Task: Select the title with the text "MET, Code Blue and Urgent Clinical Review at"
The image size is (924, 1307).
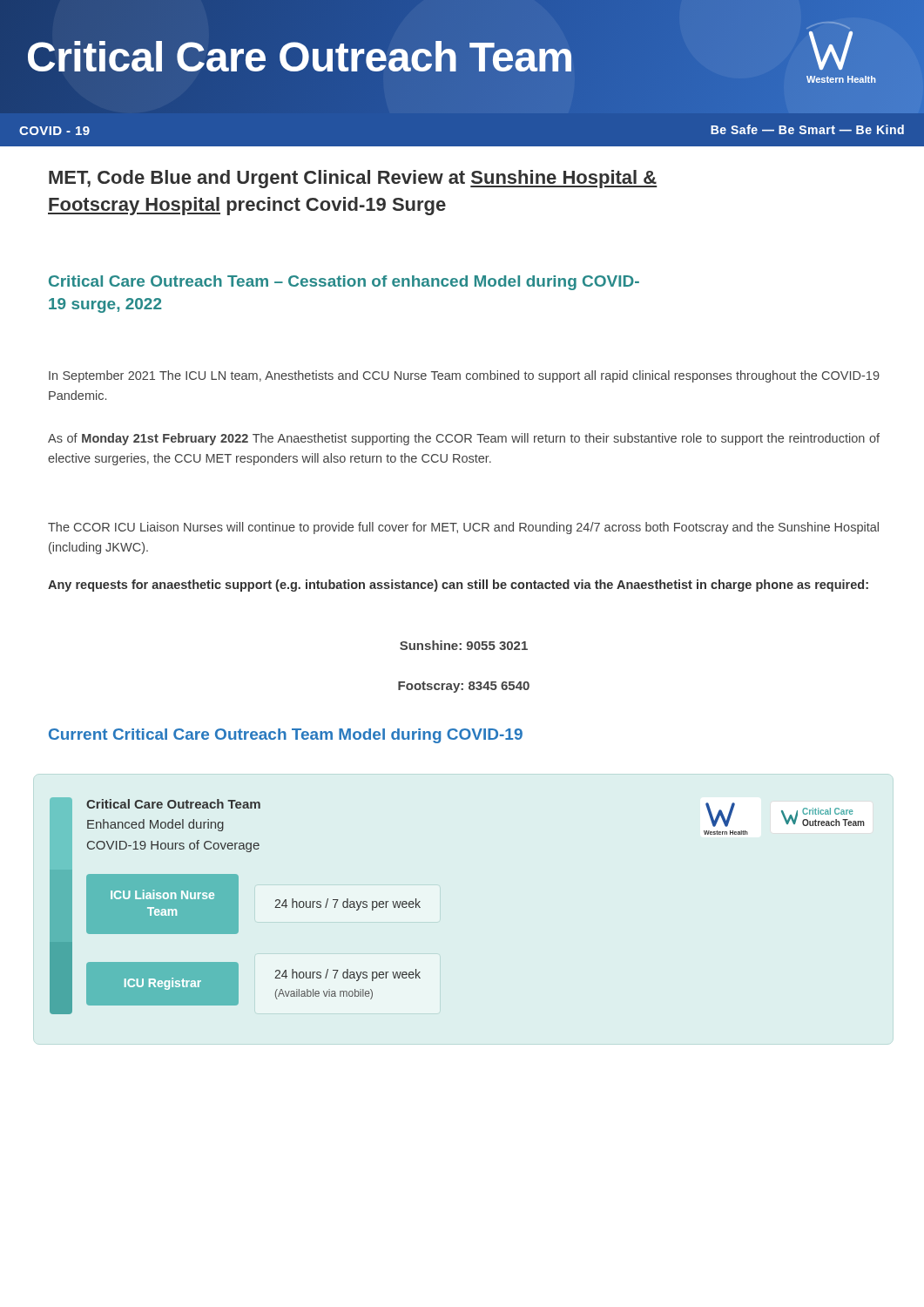Action: (464, 191)
